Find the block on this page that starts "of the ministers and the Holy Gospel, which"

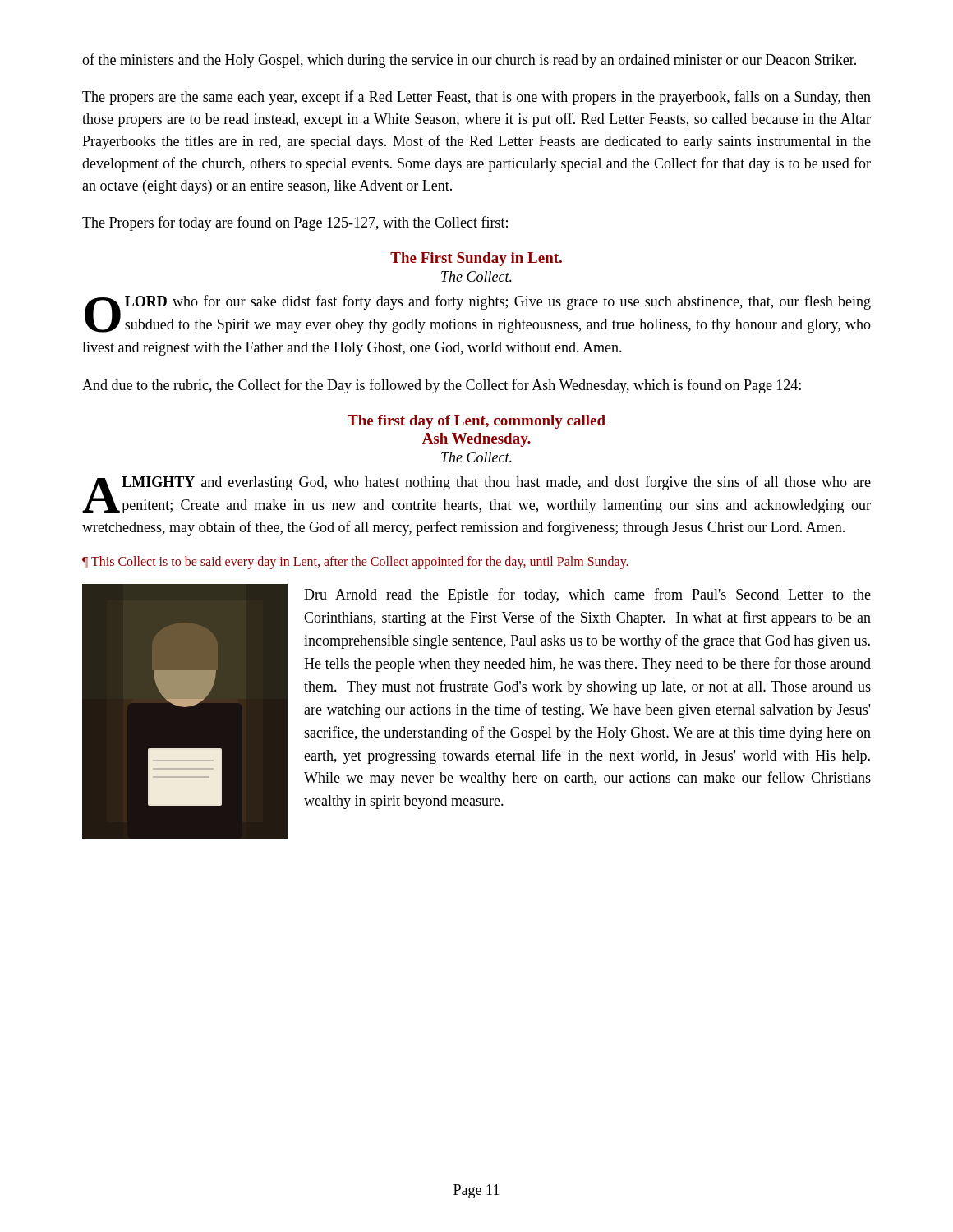click(x=470, y=60)
